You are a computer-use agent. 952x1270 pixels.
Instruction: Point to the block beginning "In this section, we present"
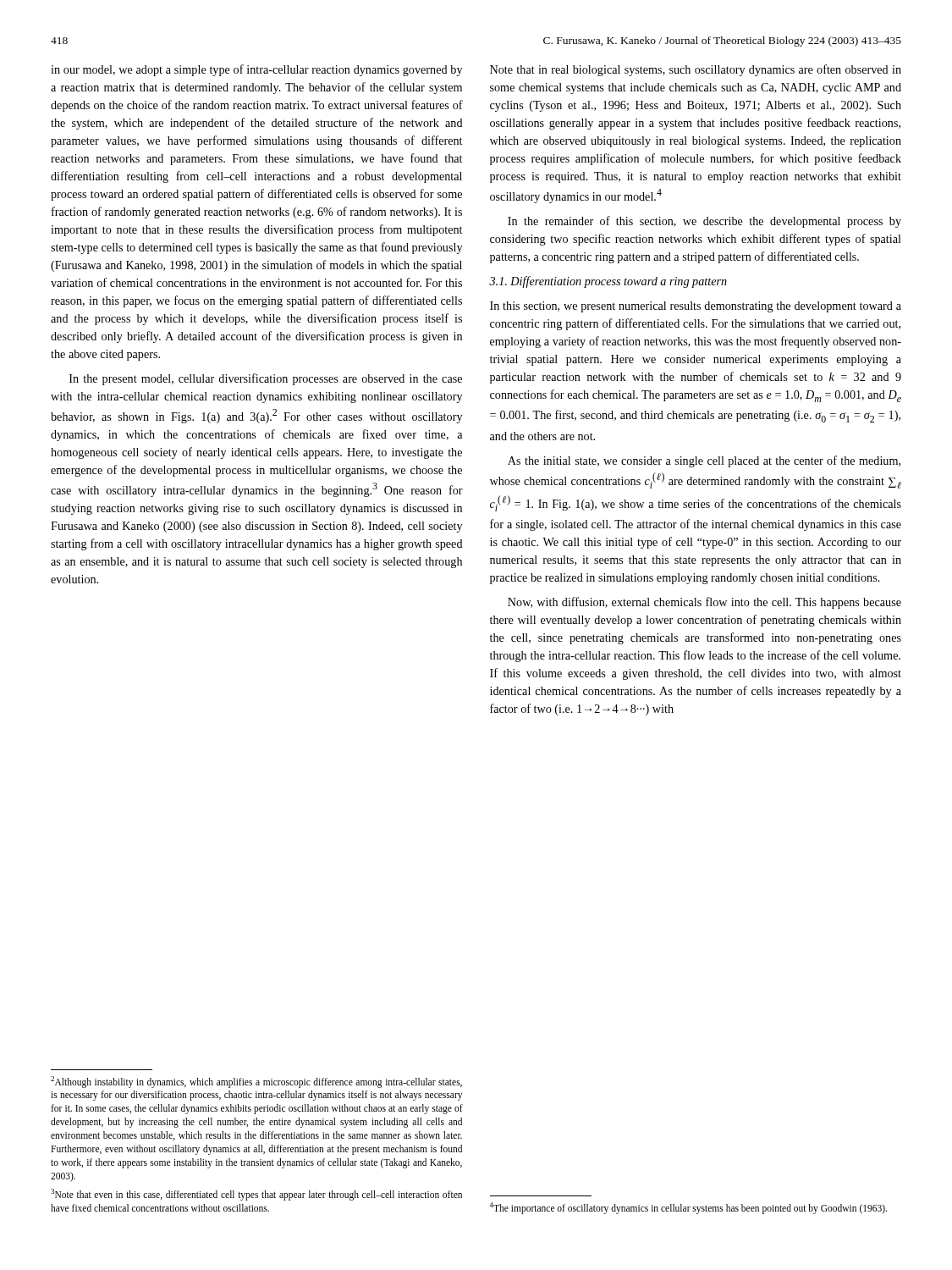point(695,371)
